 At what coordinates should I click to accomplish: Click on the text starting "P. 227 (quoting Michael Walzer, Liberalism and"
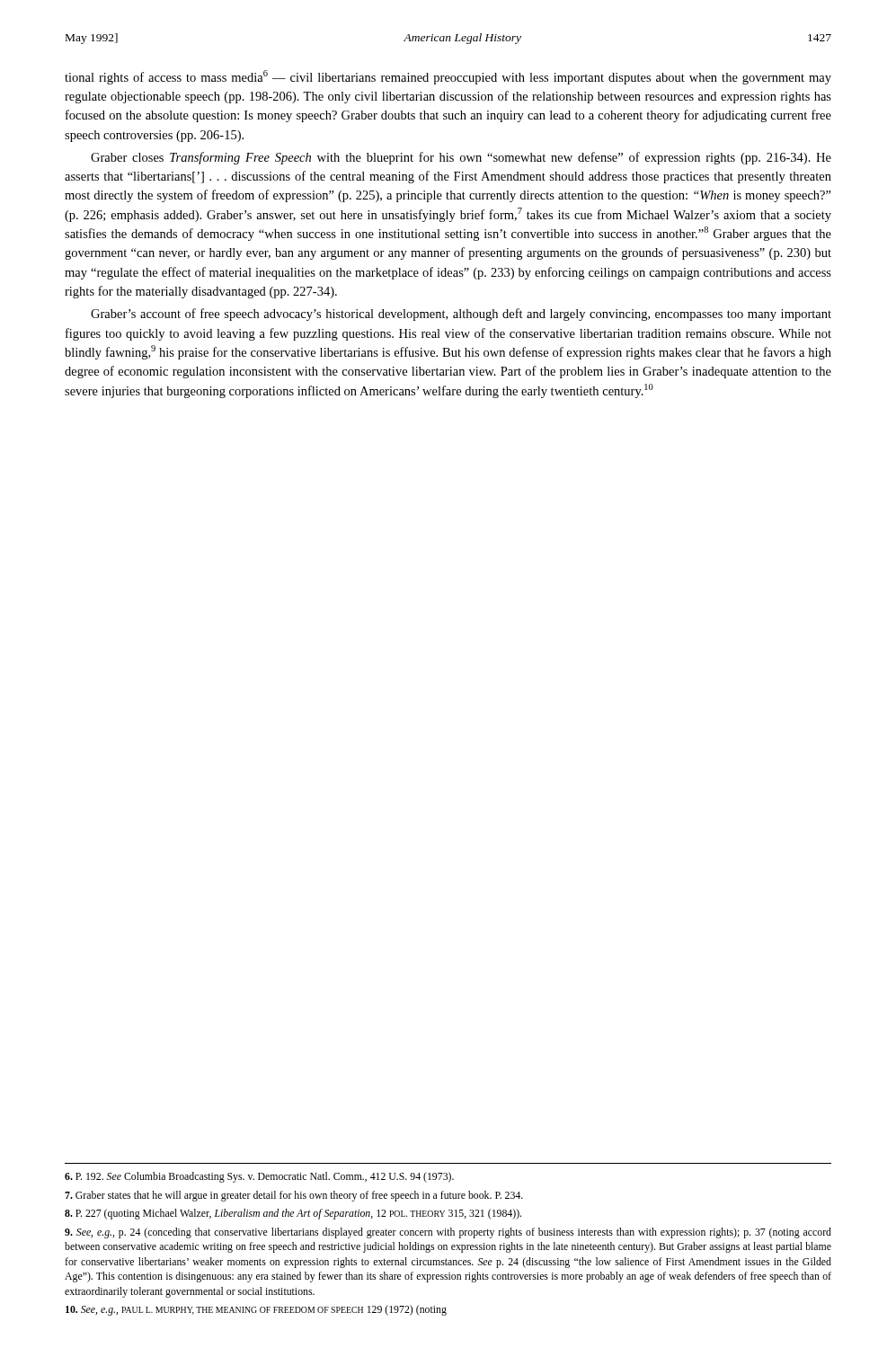[x=293, y=1214]
